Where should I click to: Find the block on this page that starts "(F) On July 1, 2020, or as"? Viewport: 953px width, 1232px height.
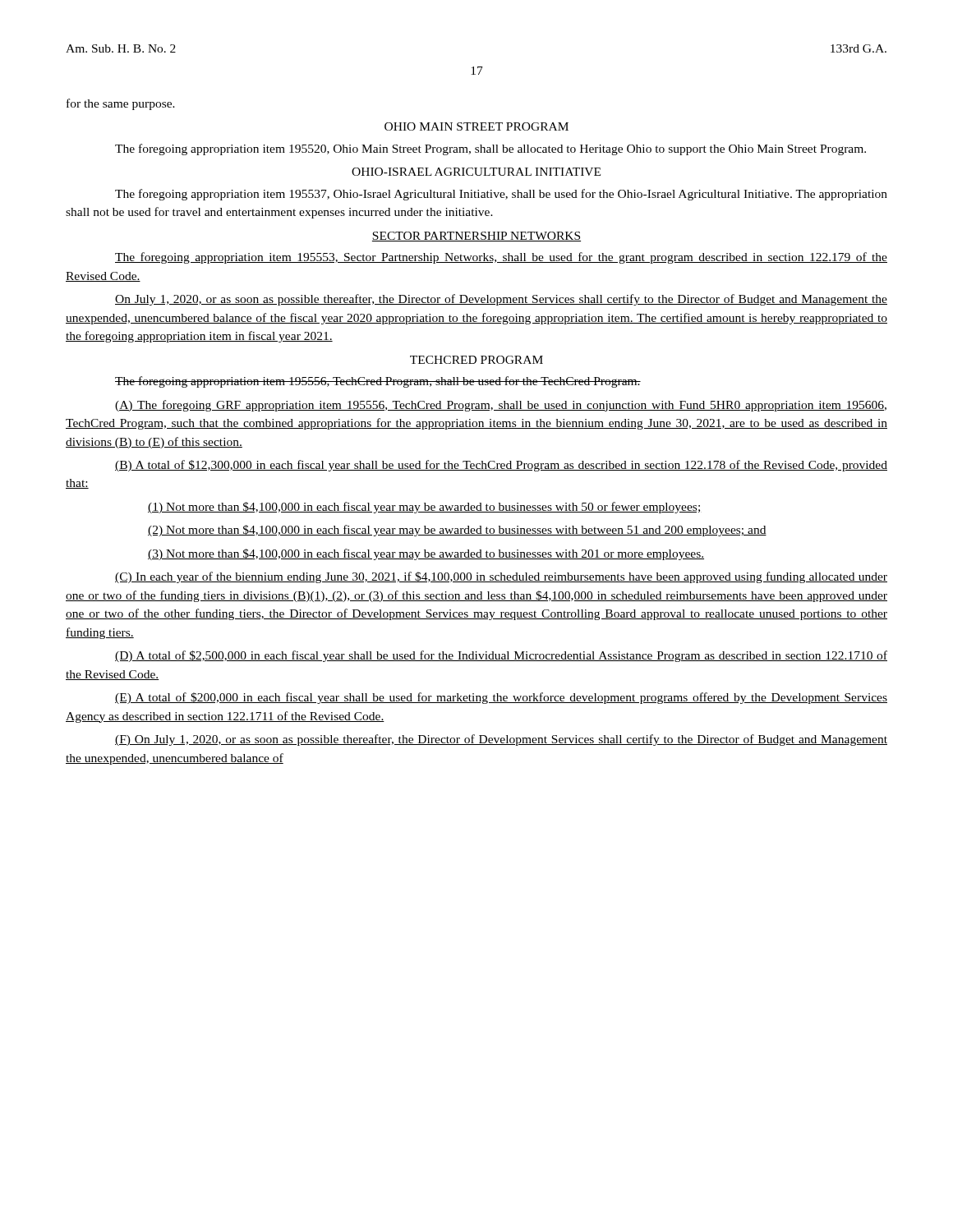pyautogui.click(x=476, y=748)
